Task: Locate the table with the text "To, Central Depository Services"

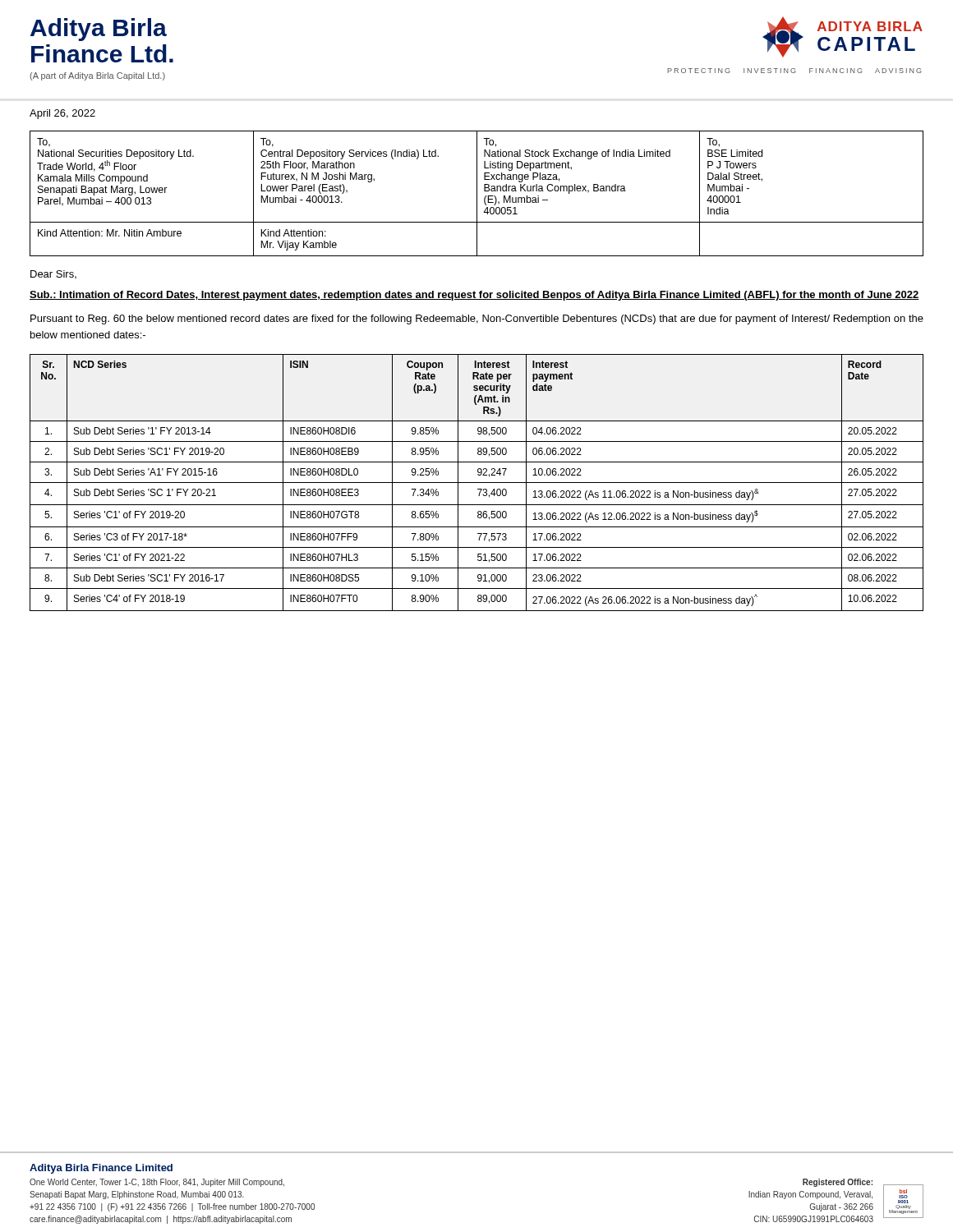Action: pyautogui.click(x=476, y=193)
